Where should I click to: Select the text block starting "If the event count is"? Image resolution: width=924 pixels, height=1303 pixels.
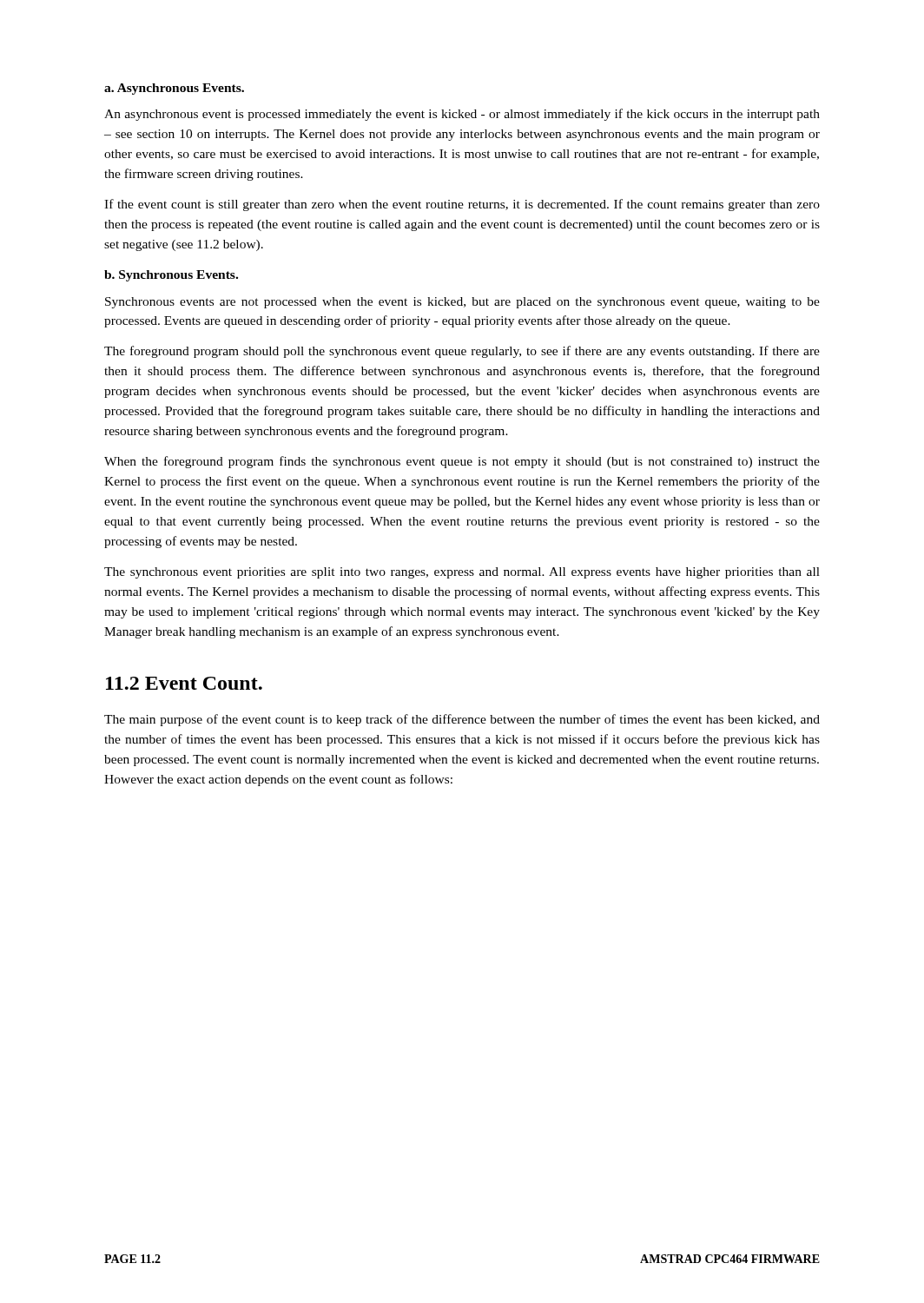click(462, 224)
